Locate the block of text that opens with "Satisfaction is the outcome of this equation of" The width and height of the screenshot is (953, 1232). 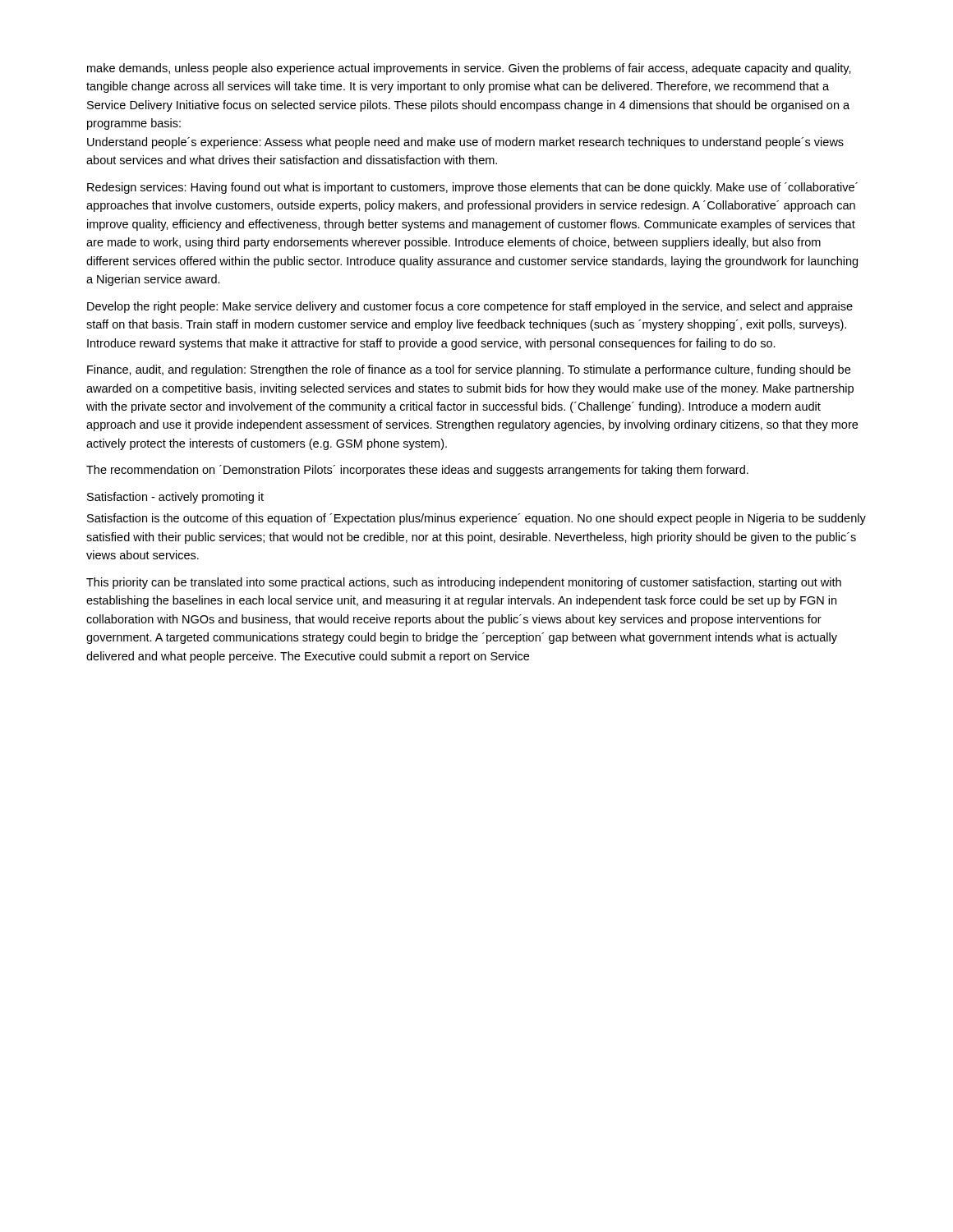point(476,537)
